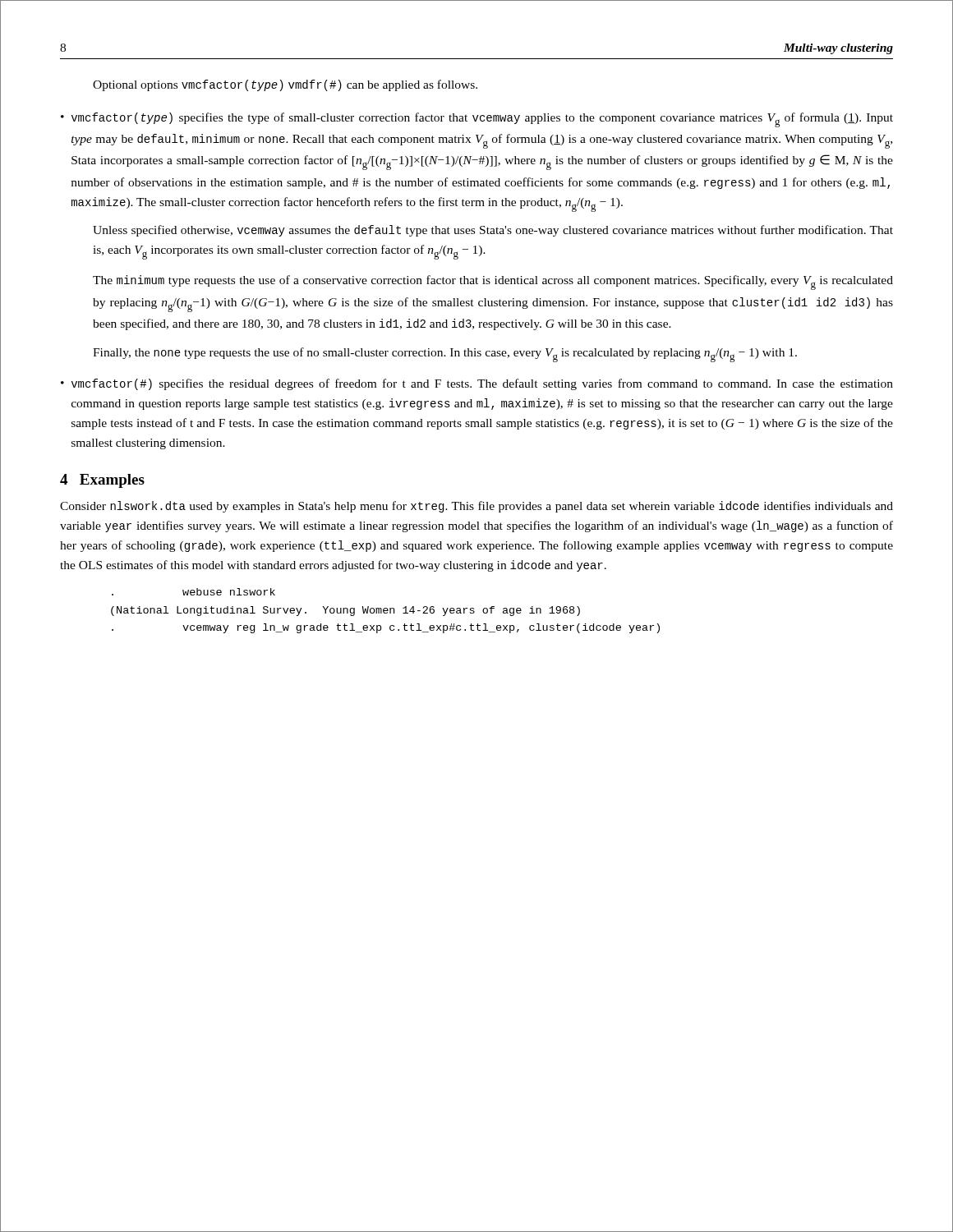The width and height of the screenshot is (953, 1232).
Task: Find the text block that reads "The minimum type requests"
Action: 493,302
